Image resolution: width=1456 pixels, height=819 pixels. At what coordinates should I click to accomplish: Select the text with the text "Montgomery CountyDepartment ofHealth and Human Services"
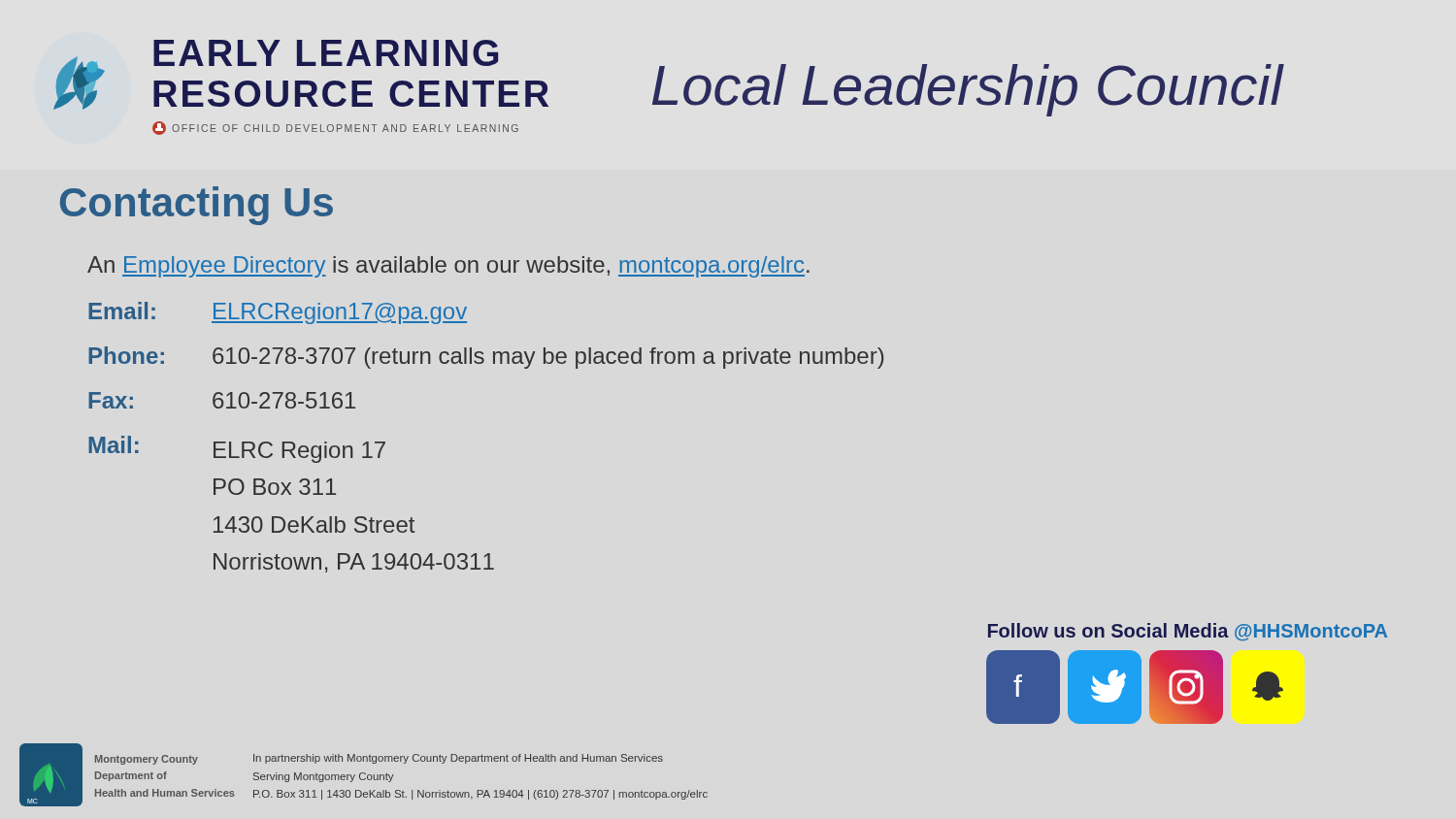click(x=165, y=776)
